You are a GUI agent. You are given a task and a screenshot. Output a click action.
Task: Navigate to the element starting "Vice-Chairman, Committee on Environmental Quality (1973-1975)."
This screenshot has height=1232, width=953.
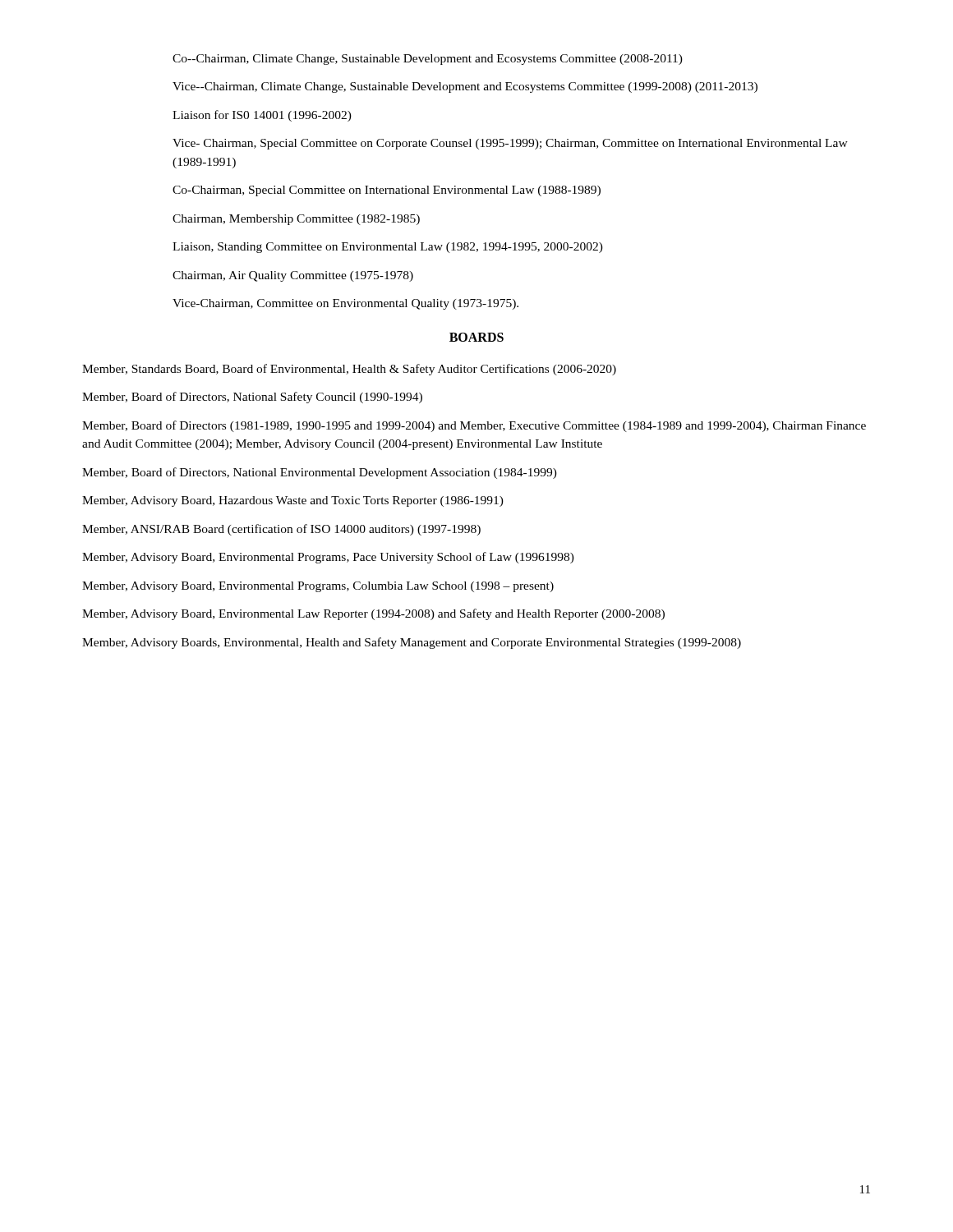(x=346, y=303)
